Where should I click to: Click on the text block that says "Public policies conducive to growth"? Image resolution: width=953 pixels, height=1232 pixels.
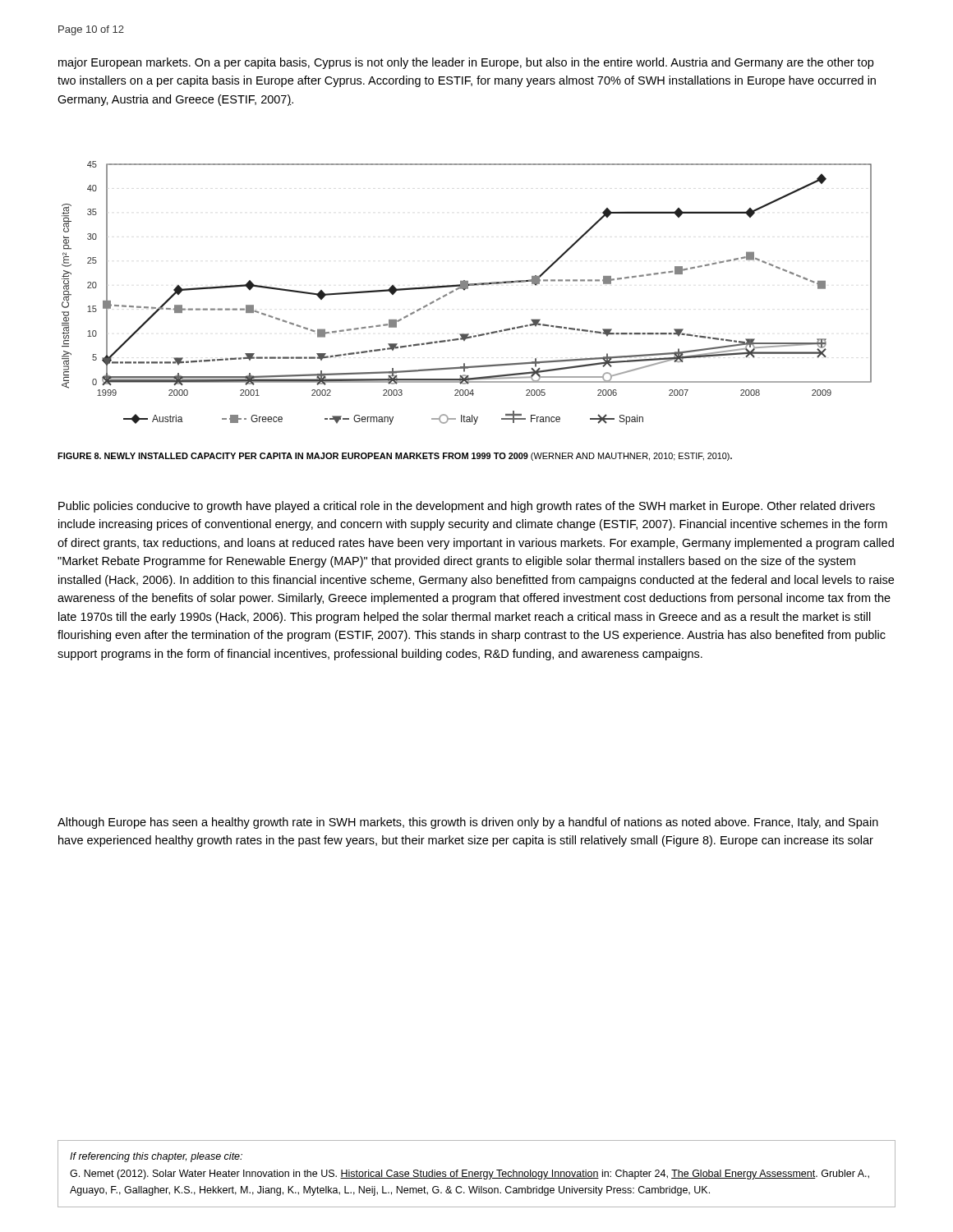pos(476,580)
